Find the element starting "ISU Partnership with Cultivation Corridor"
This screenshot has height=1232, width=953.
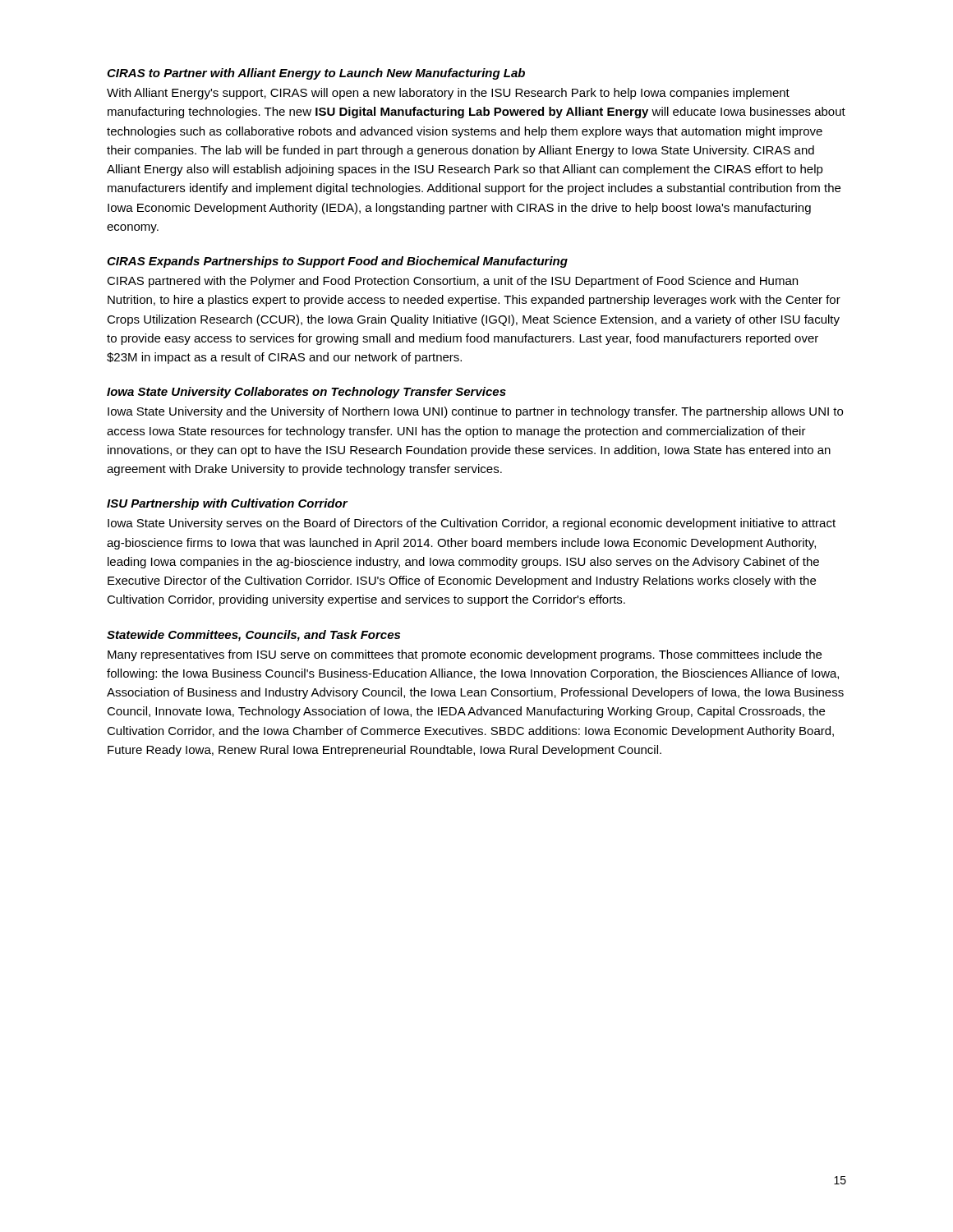(x=227, y=503)
